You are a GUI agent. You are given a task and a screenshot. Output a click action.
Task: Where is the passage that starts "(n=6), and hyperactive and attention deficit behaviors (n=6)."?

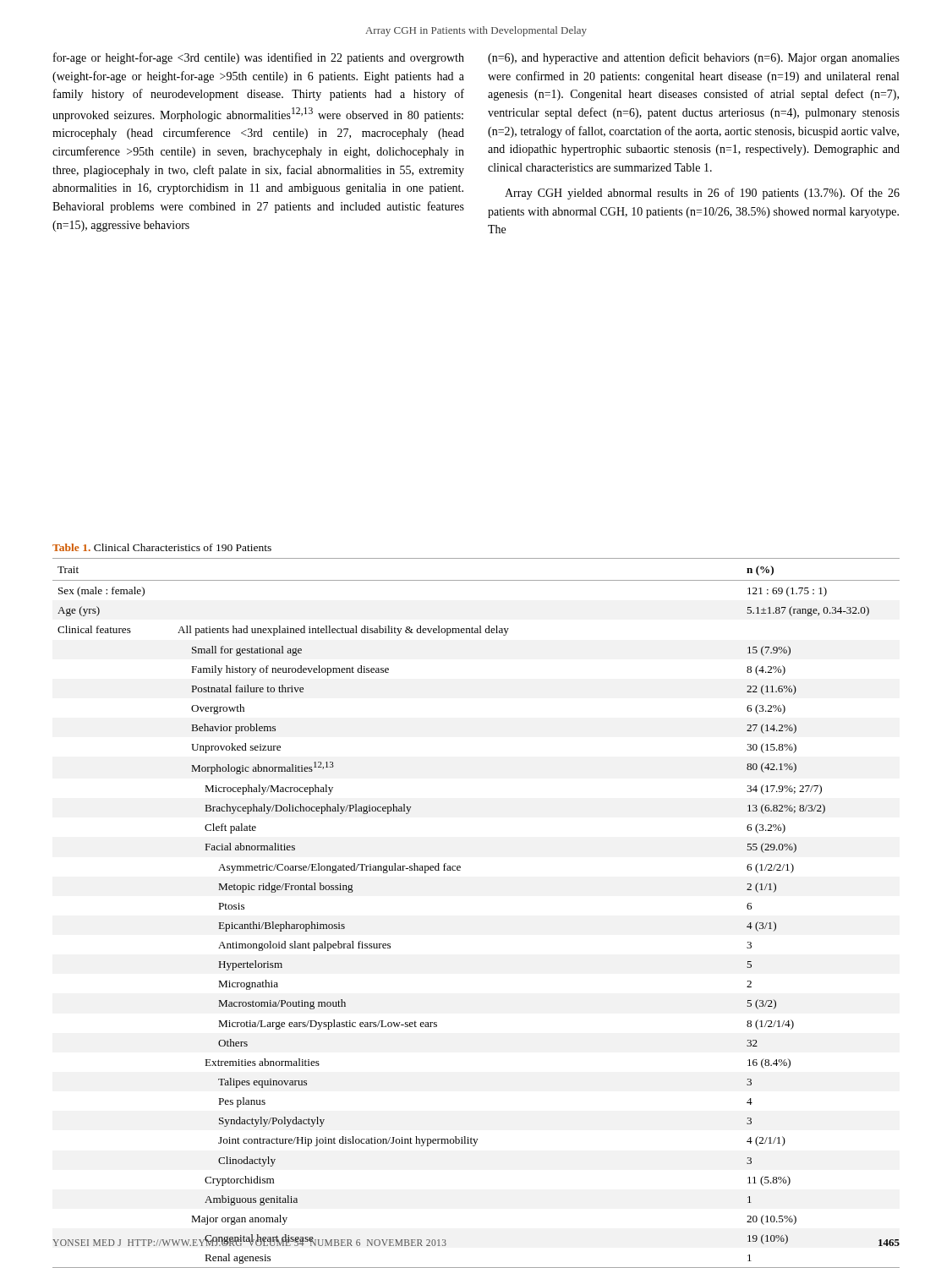point(694,144)
